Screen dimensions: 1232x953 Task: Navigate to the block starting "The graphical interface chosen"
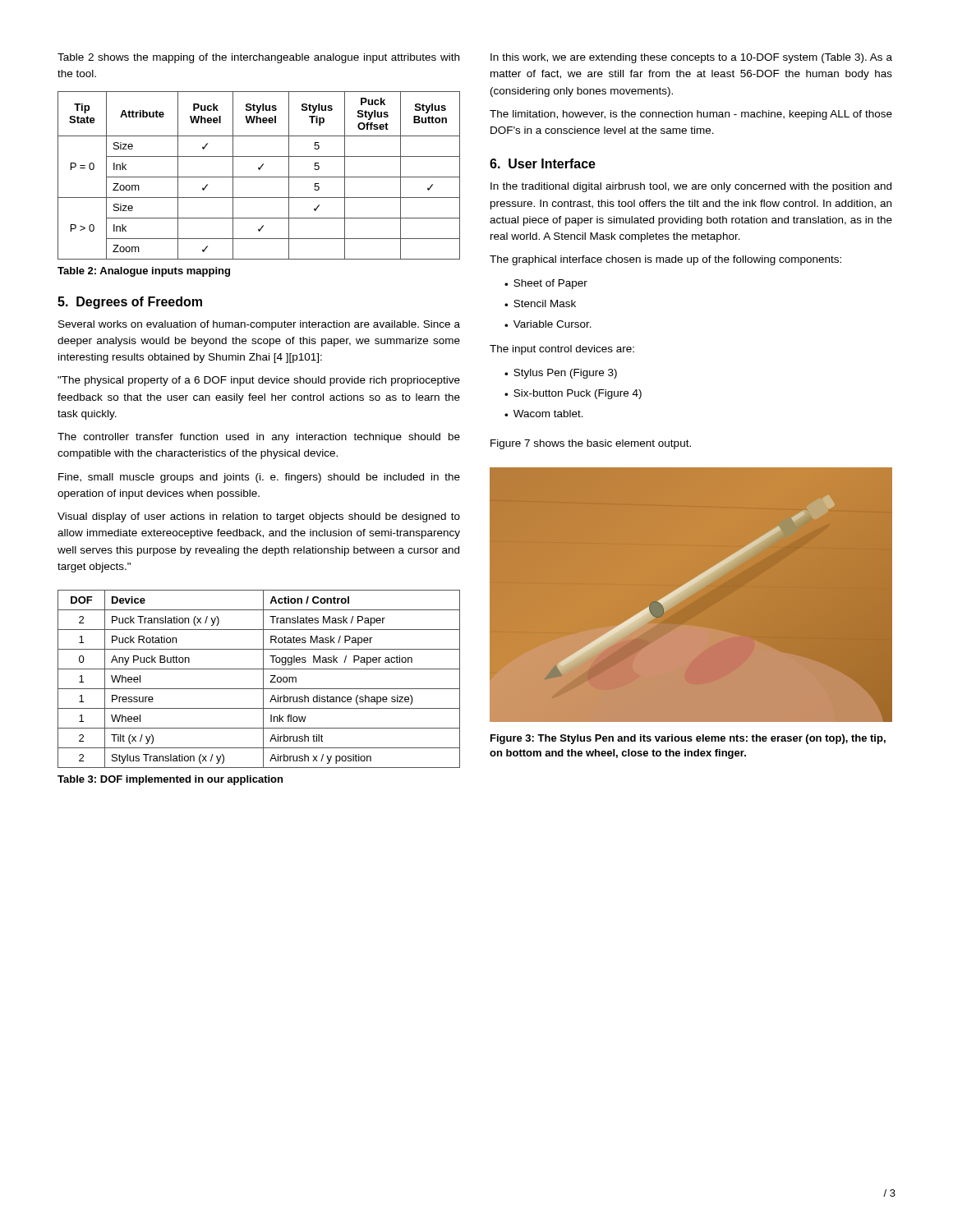point(666,259)
